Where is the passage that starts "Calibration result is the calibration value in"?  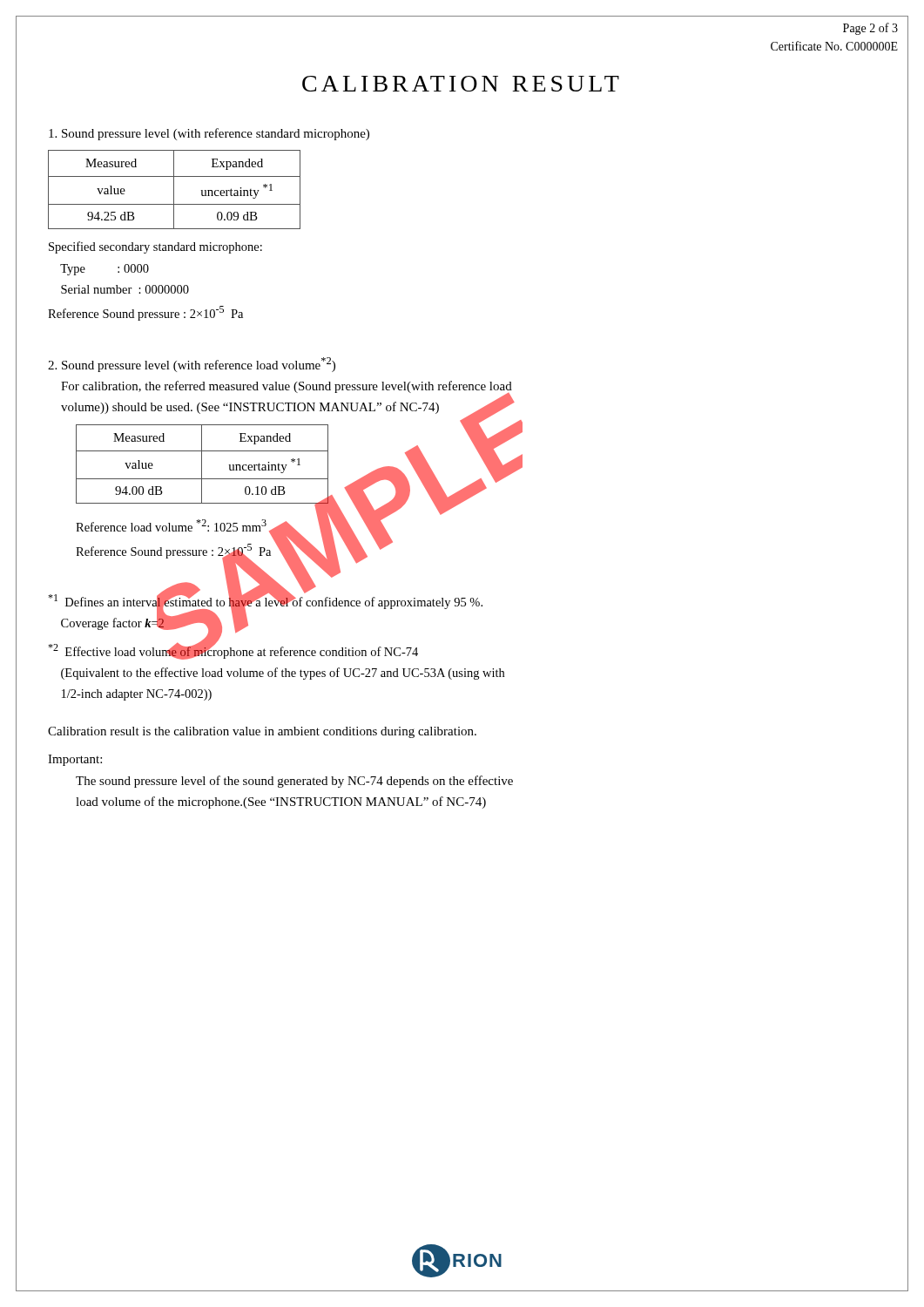click(x=262, y=731)
